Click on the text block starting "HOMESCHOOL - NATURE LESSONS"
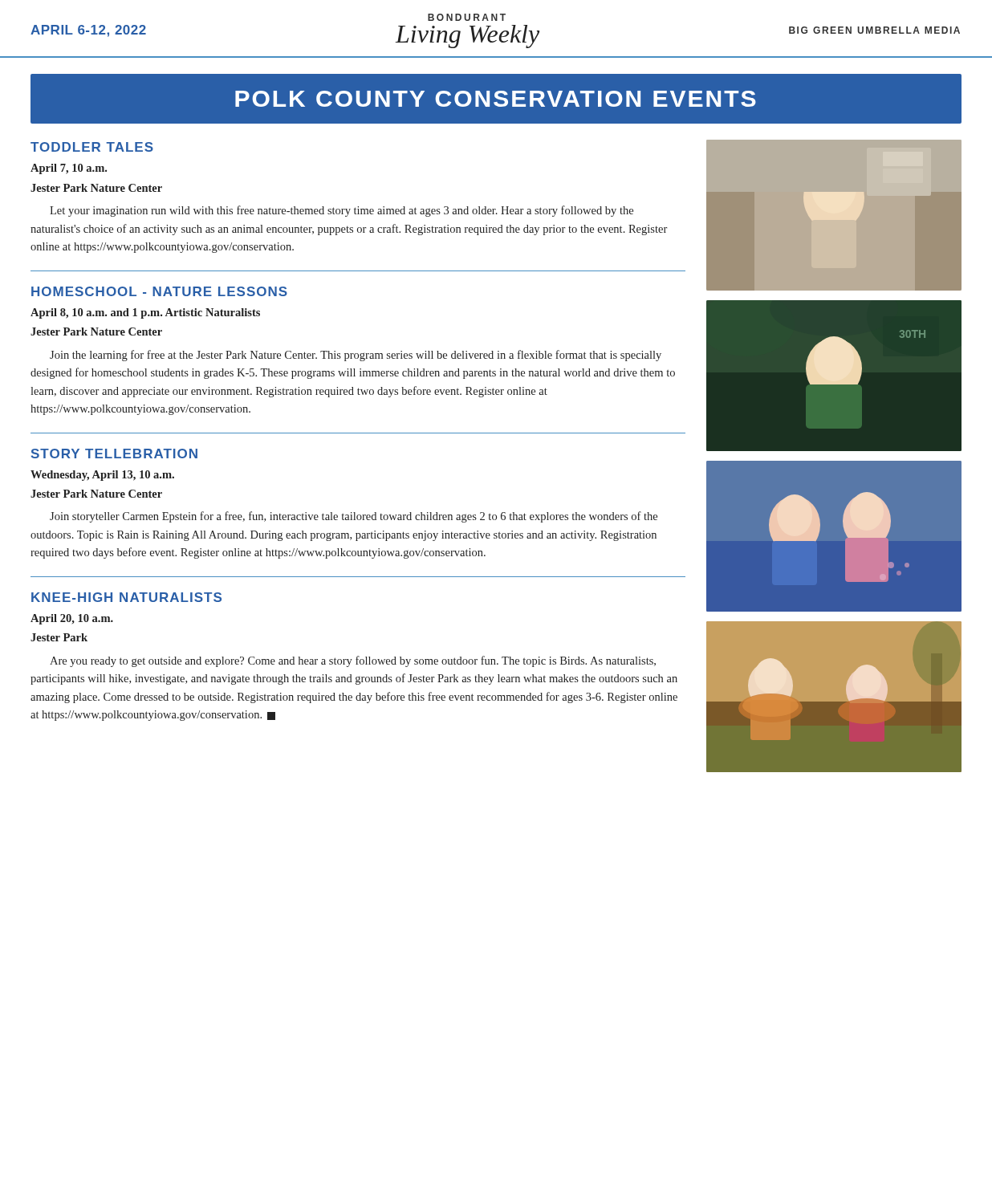This screenshot has width=992, height=1204. (159, 292)
